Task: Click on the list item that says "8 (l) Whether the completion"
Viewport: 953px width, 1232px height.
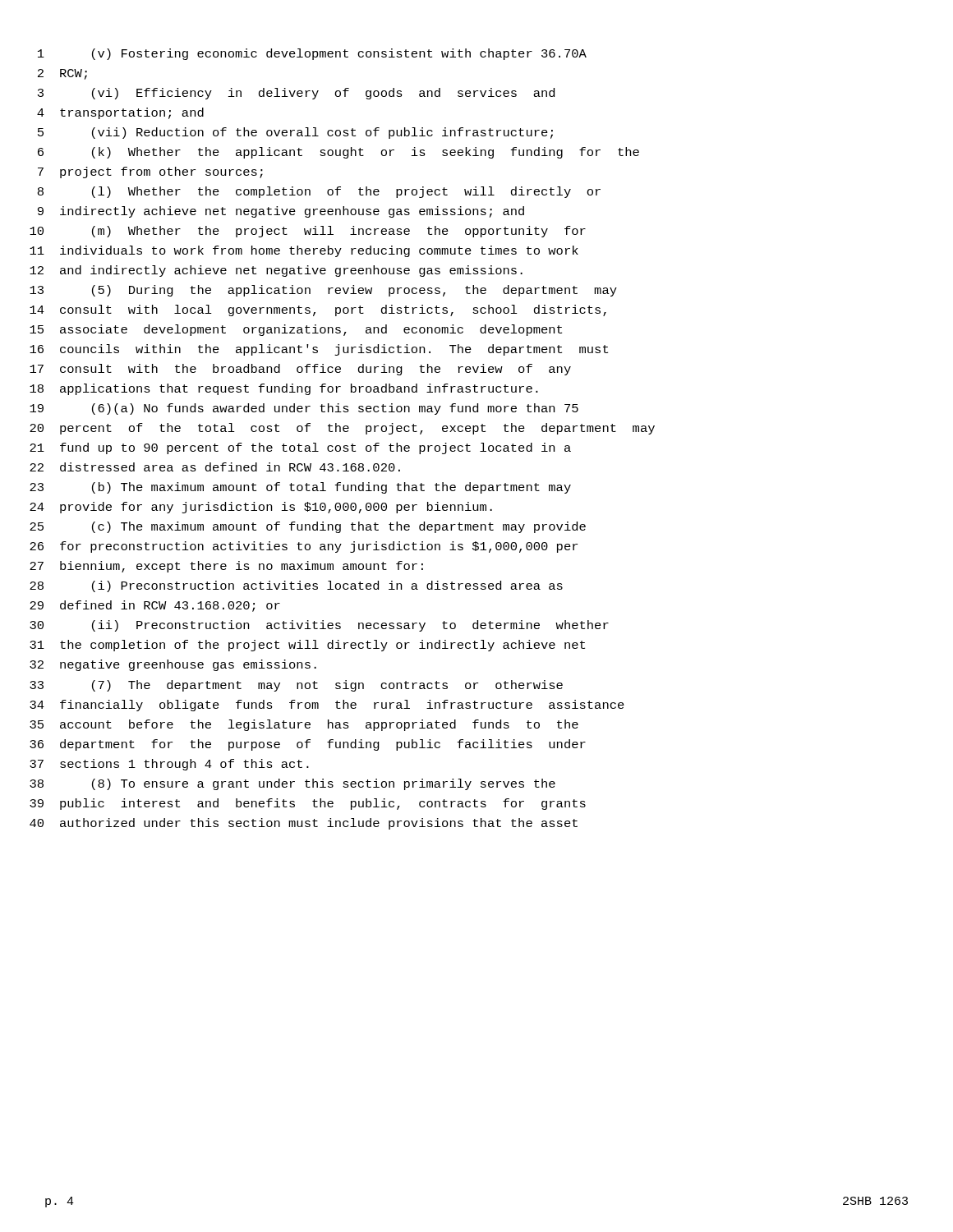Action: 476,192
